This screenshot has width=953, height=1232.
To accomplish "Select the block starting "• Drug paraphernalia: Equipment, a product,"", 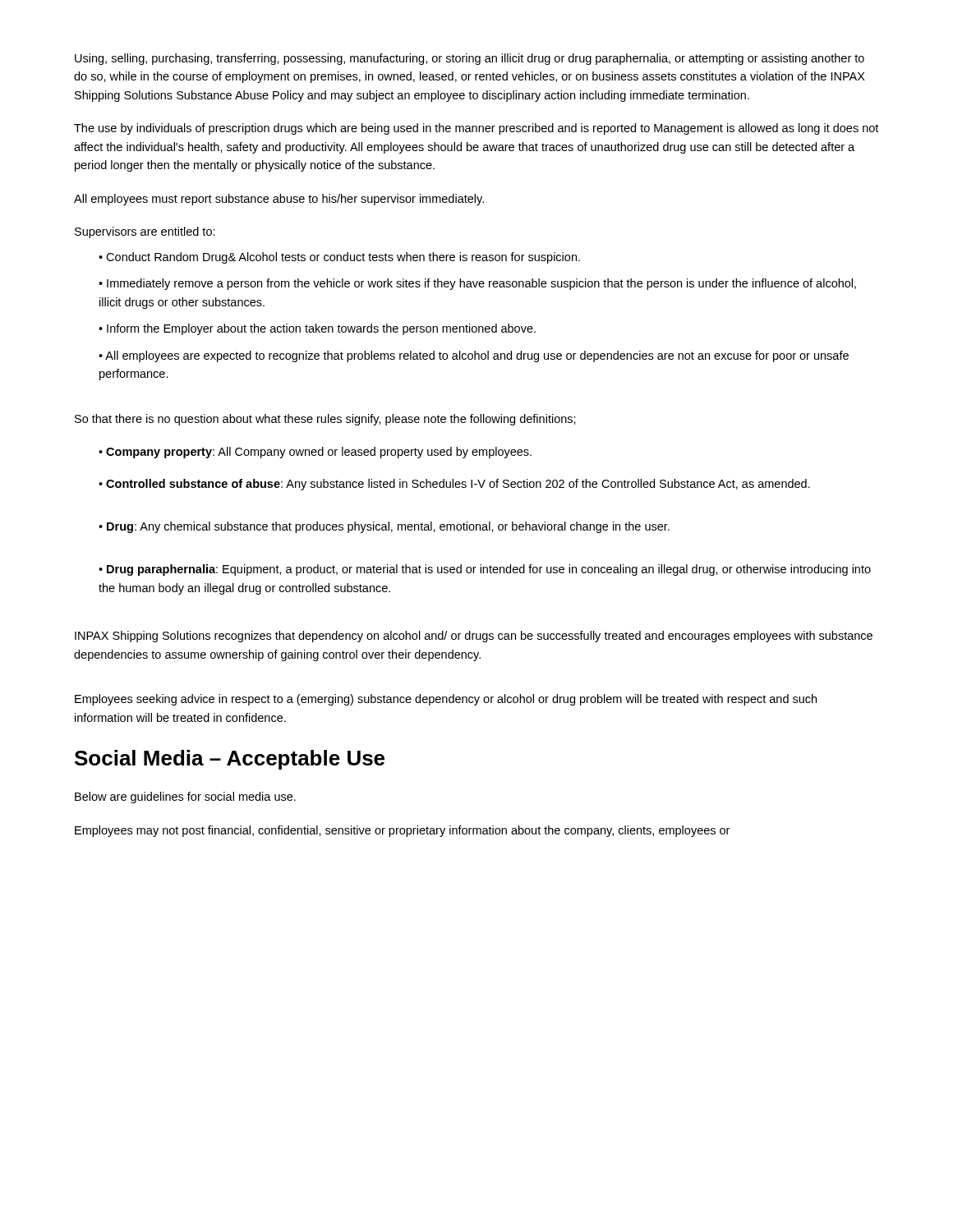I will pyautogui.click(x=485, y=579).
